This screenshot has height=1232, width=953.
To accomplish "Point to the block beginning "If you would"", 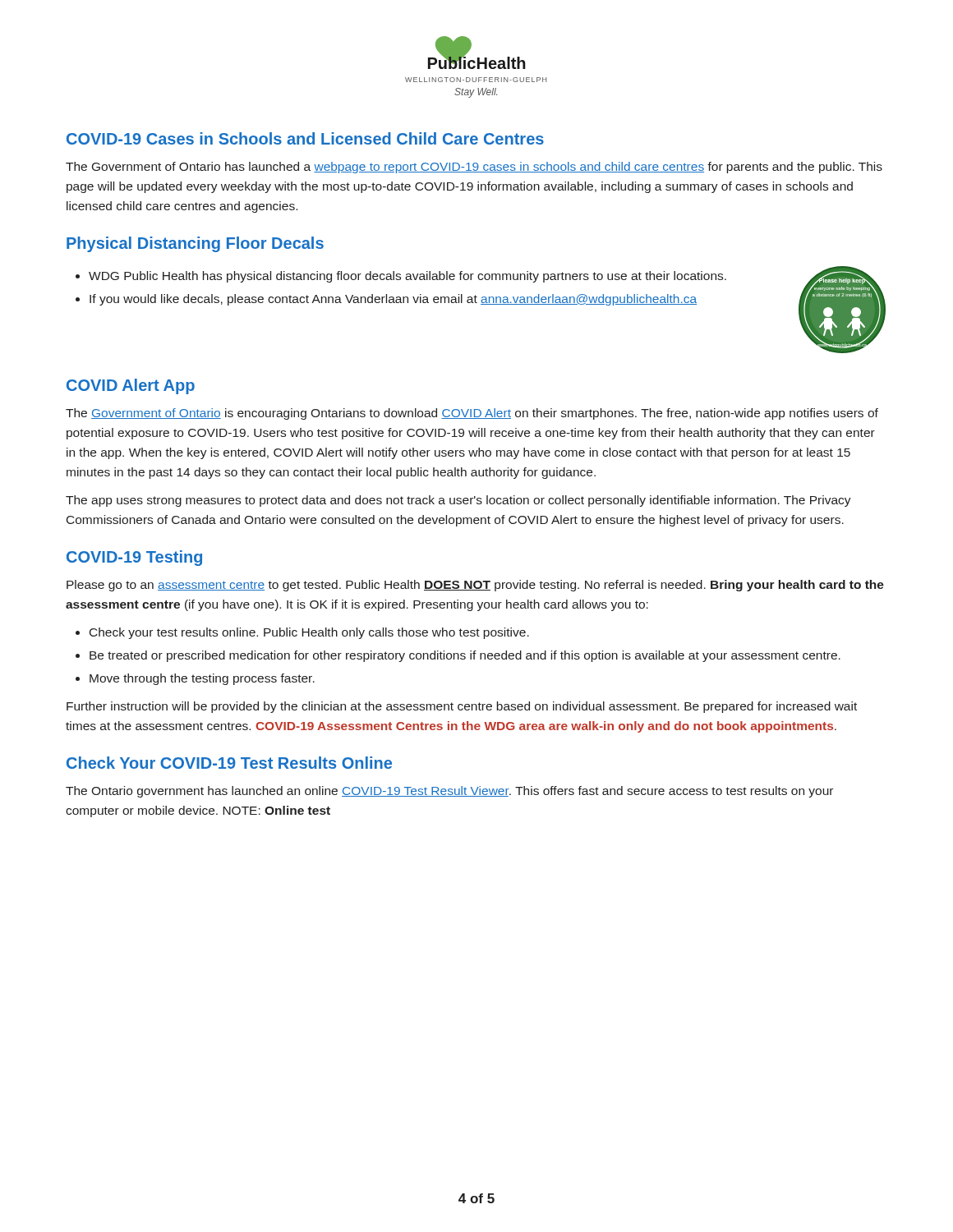I will point(393,299).
